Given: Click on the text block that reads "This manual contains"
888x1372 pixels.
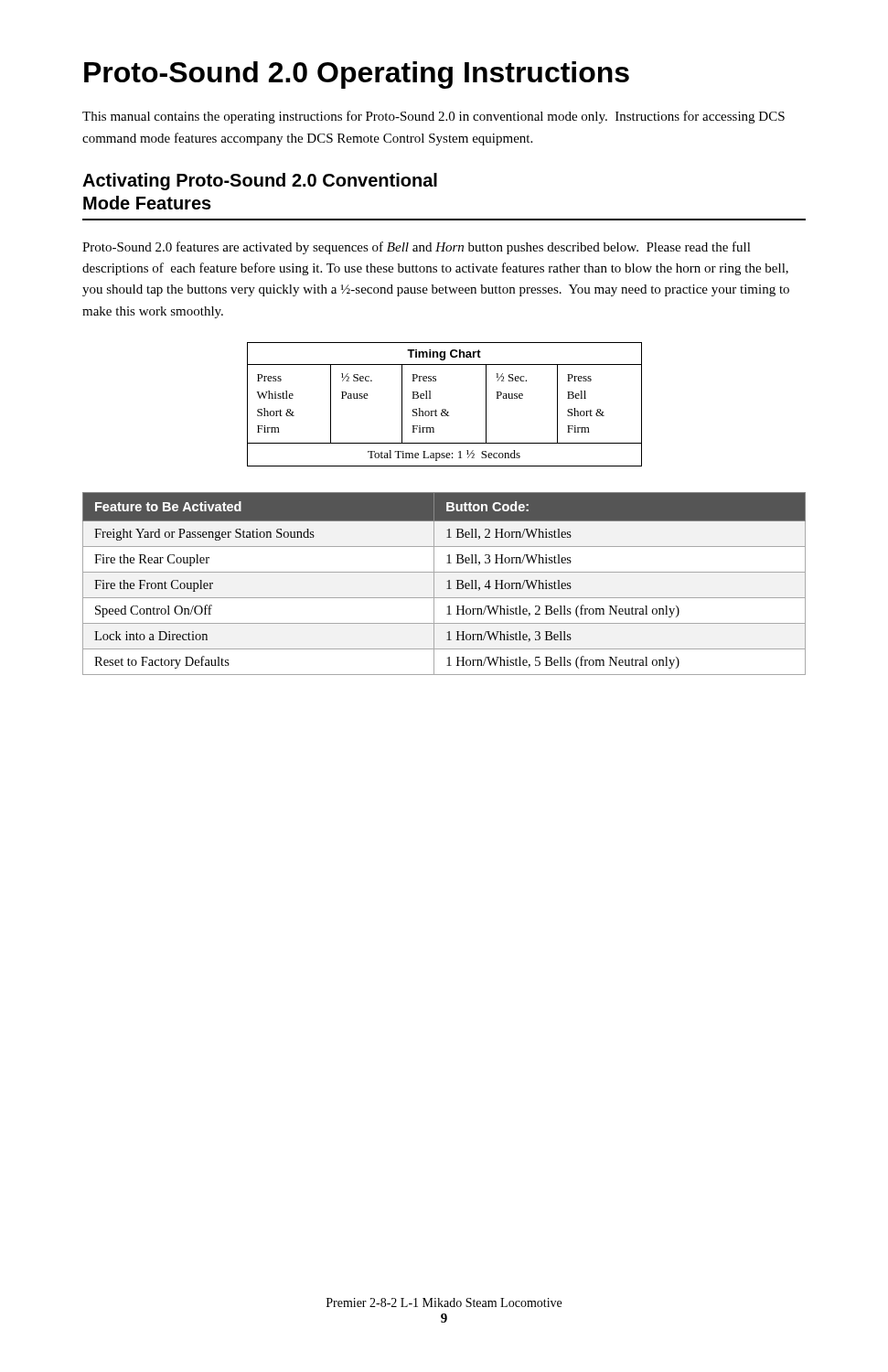Looking at the screenshot, I should coord(444,128).
